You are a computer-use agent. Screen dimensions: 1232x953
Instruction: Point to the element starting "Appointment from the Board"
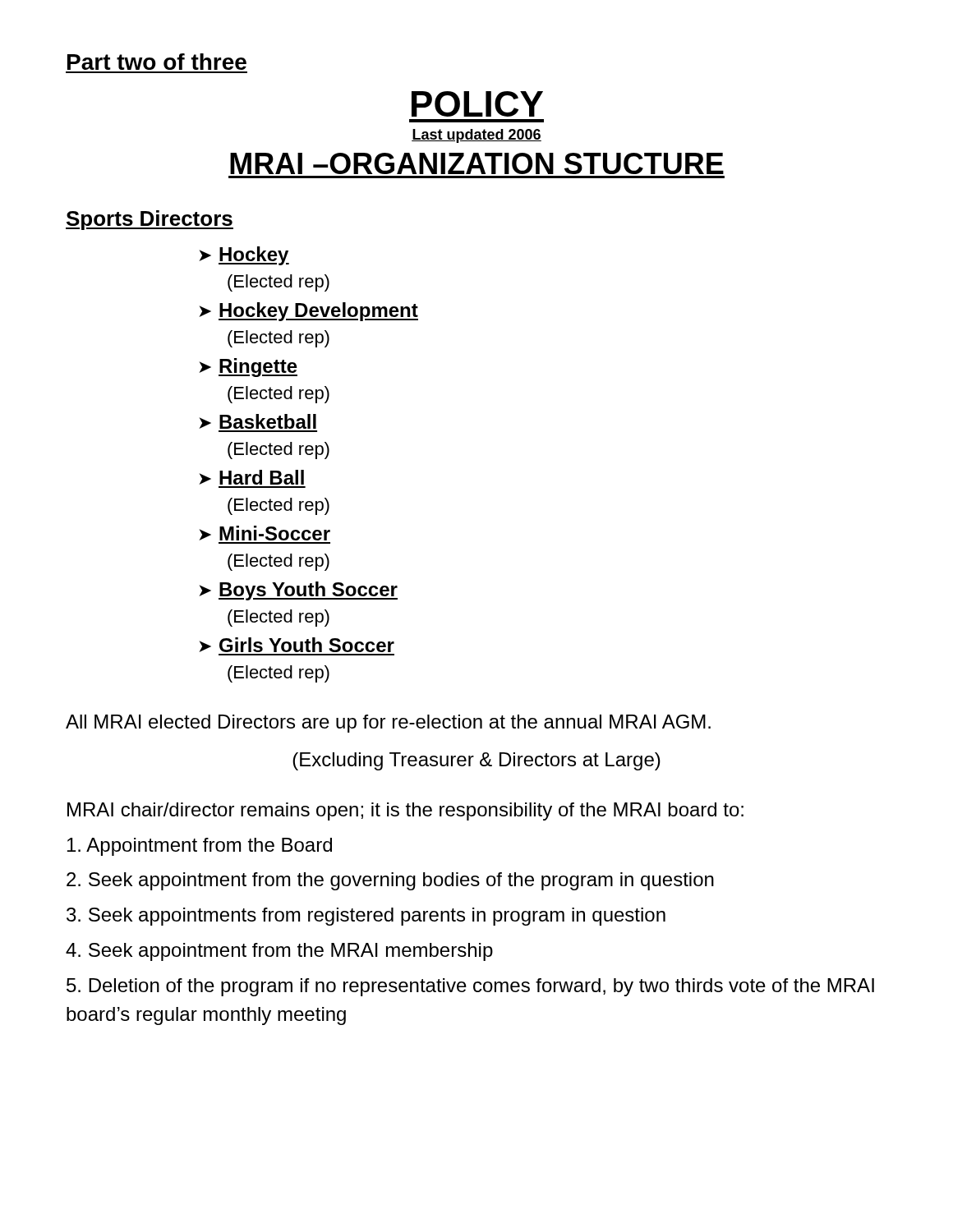[x=199, y=844]
